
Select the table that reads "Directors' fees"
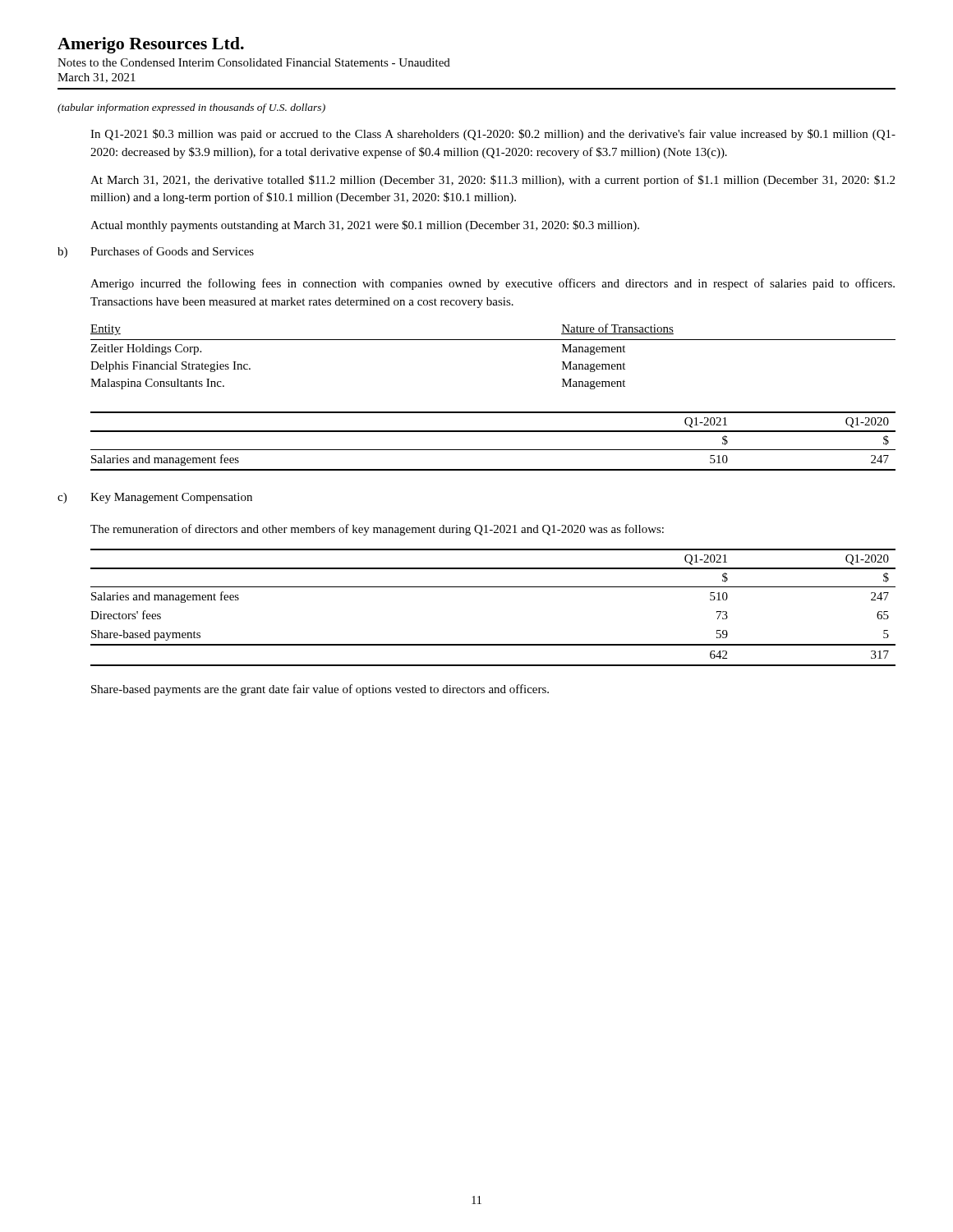[493, 607]
